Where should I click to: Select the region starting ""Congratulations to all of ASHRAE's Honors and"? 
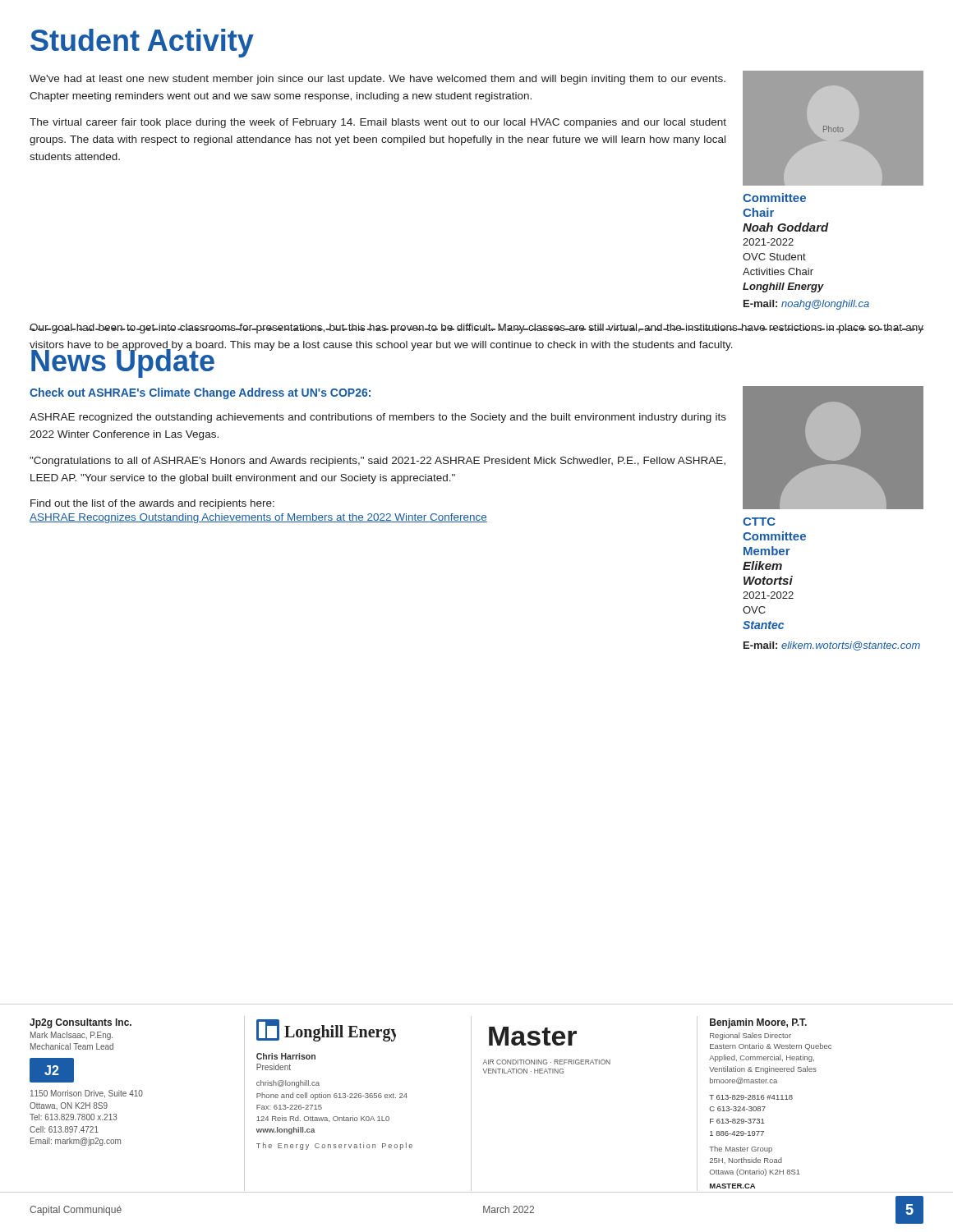coord(378,470)
